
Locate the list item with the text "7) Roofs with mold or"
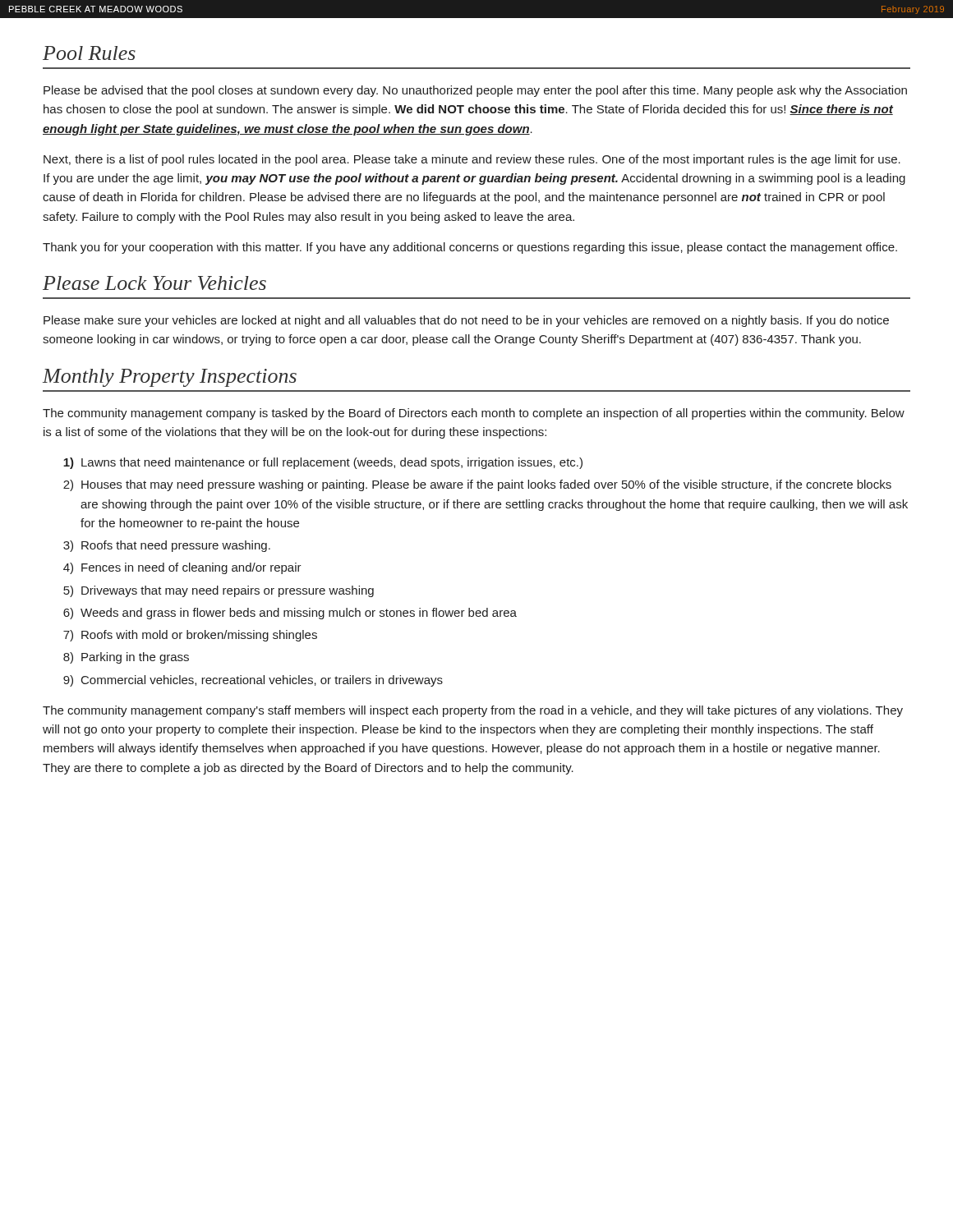click(190, 636)
